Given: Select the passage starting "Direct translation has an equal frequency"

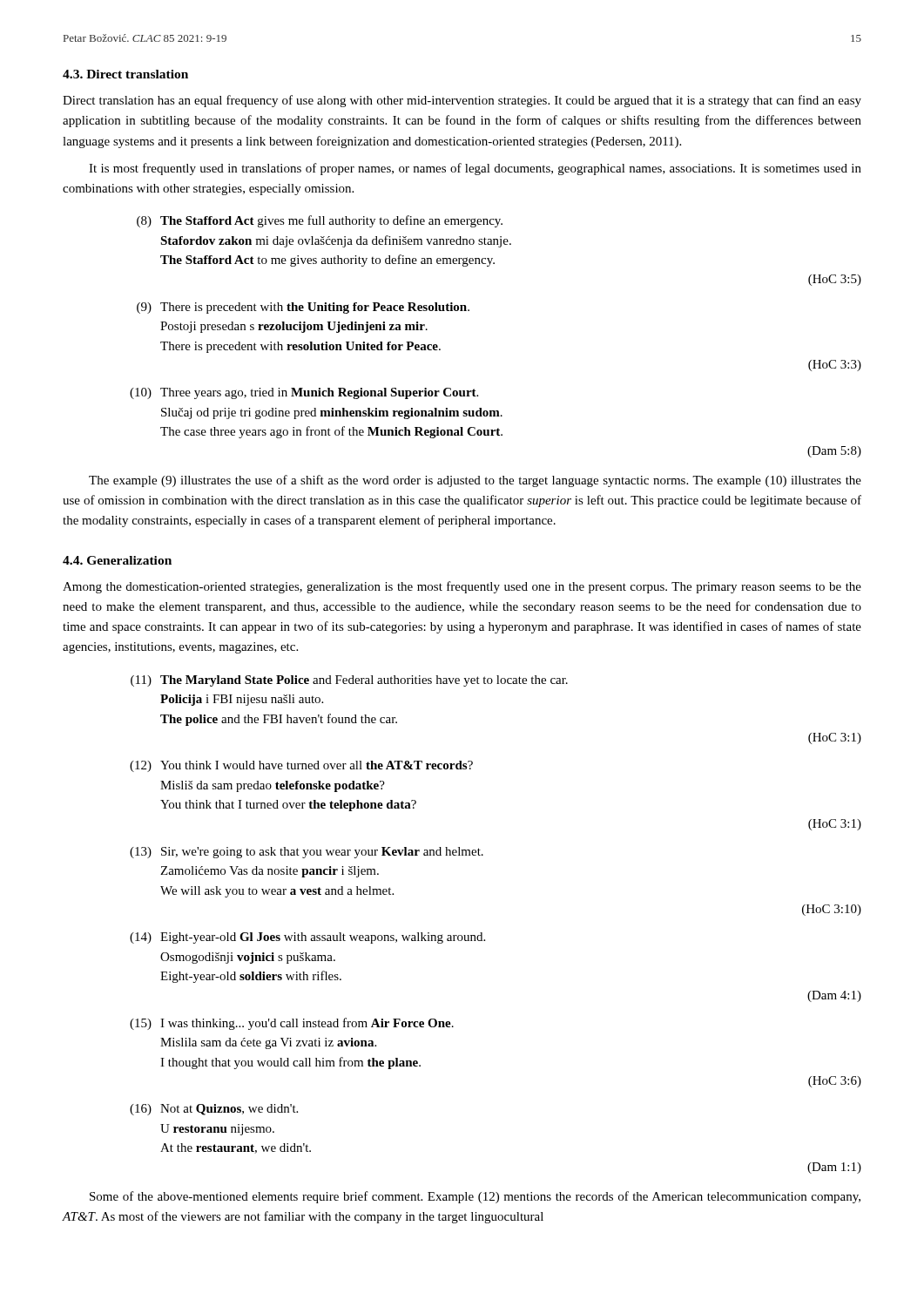Looking at the screenshot, I should pos(462,120).
